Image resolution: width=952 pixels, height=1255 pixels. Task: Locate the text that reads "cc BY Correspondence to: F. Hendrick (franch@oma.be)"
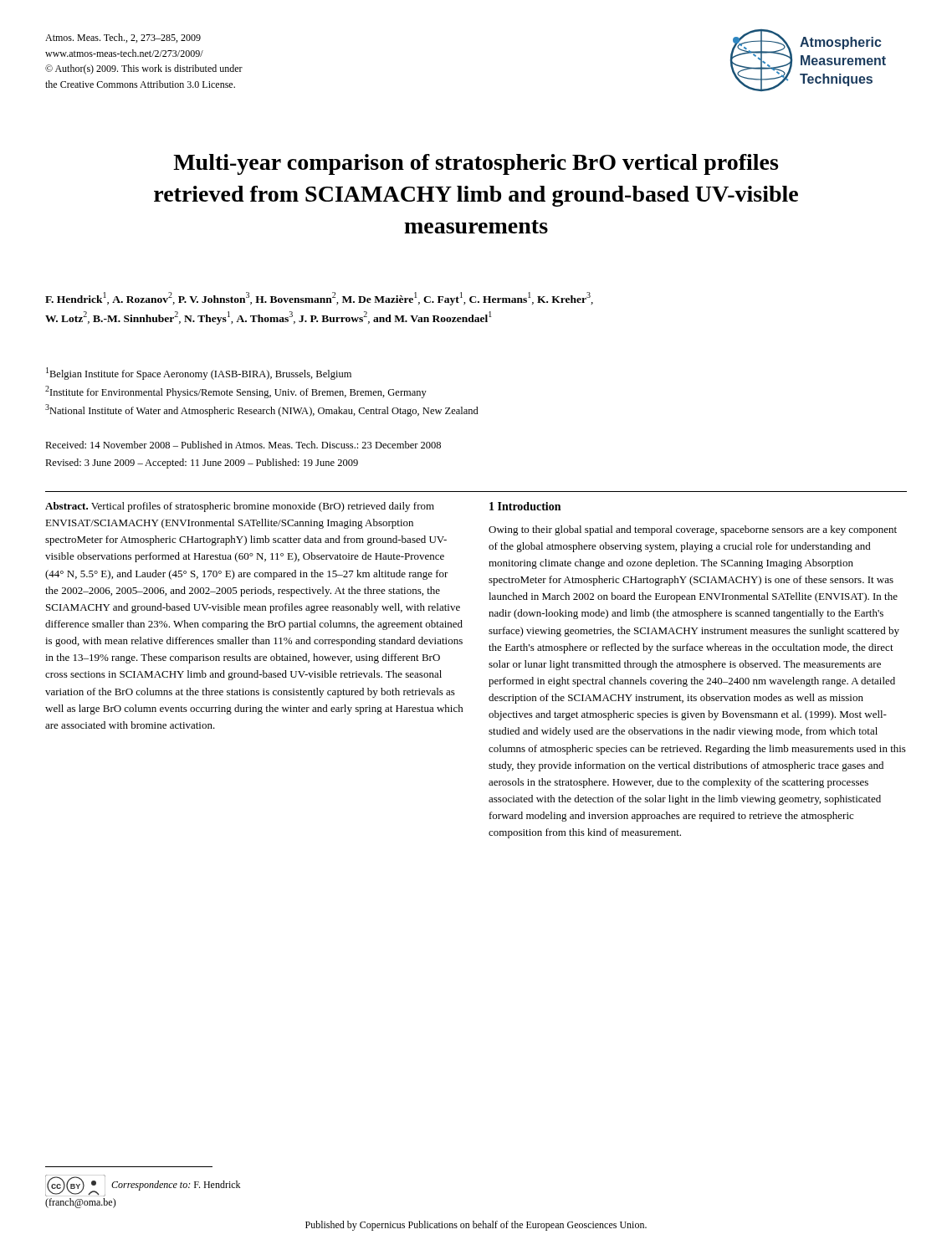click(x=143, y=1191)
